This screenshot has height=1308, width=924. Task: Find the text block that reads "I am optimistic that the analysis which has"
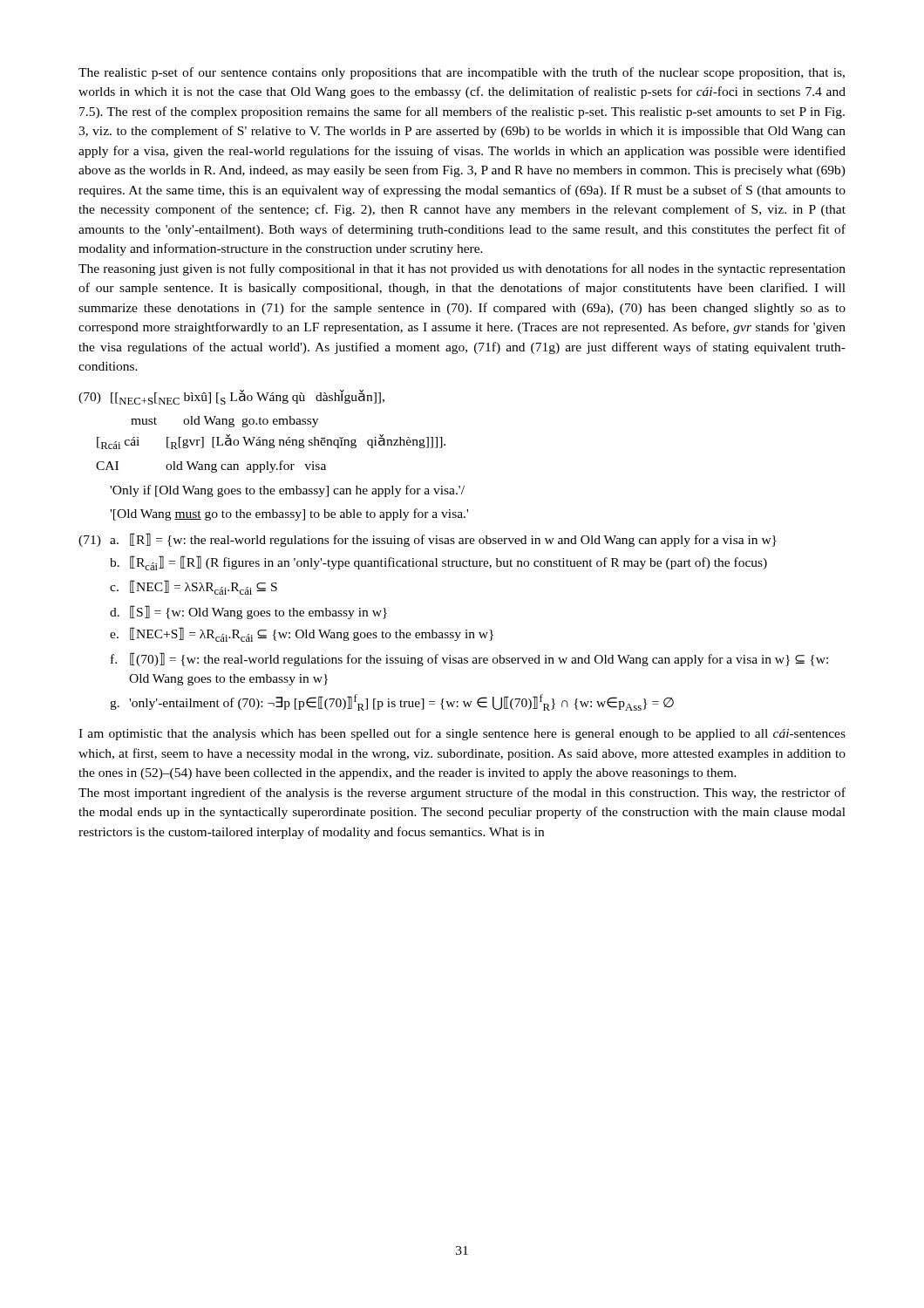point(462,753)
